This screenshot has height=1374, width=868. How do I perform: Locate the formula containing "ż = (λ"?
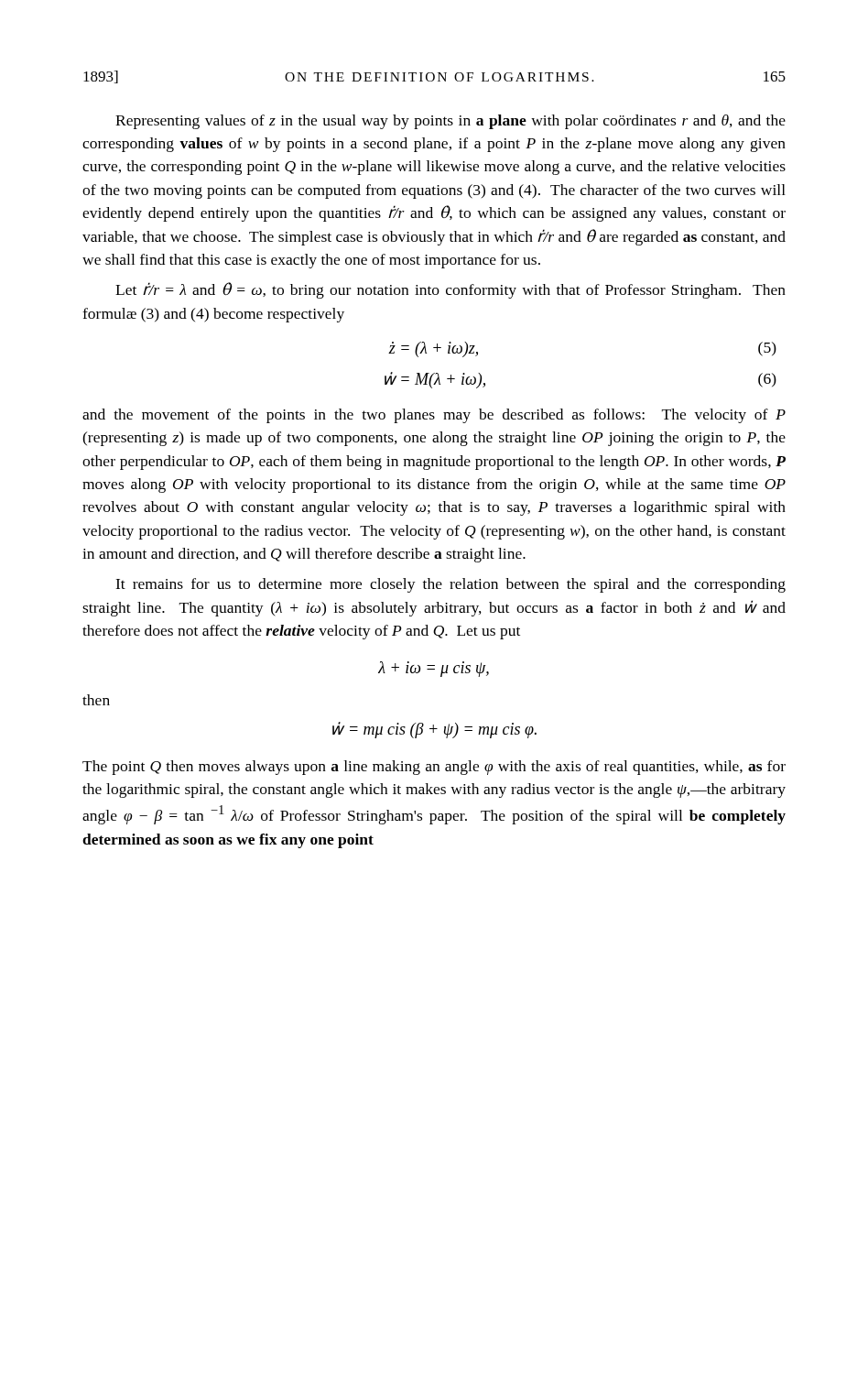(437, 349)
